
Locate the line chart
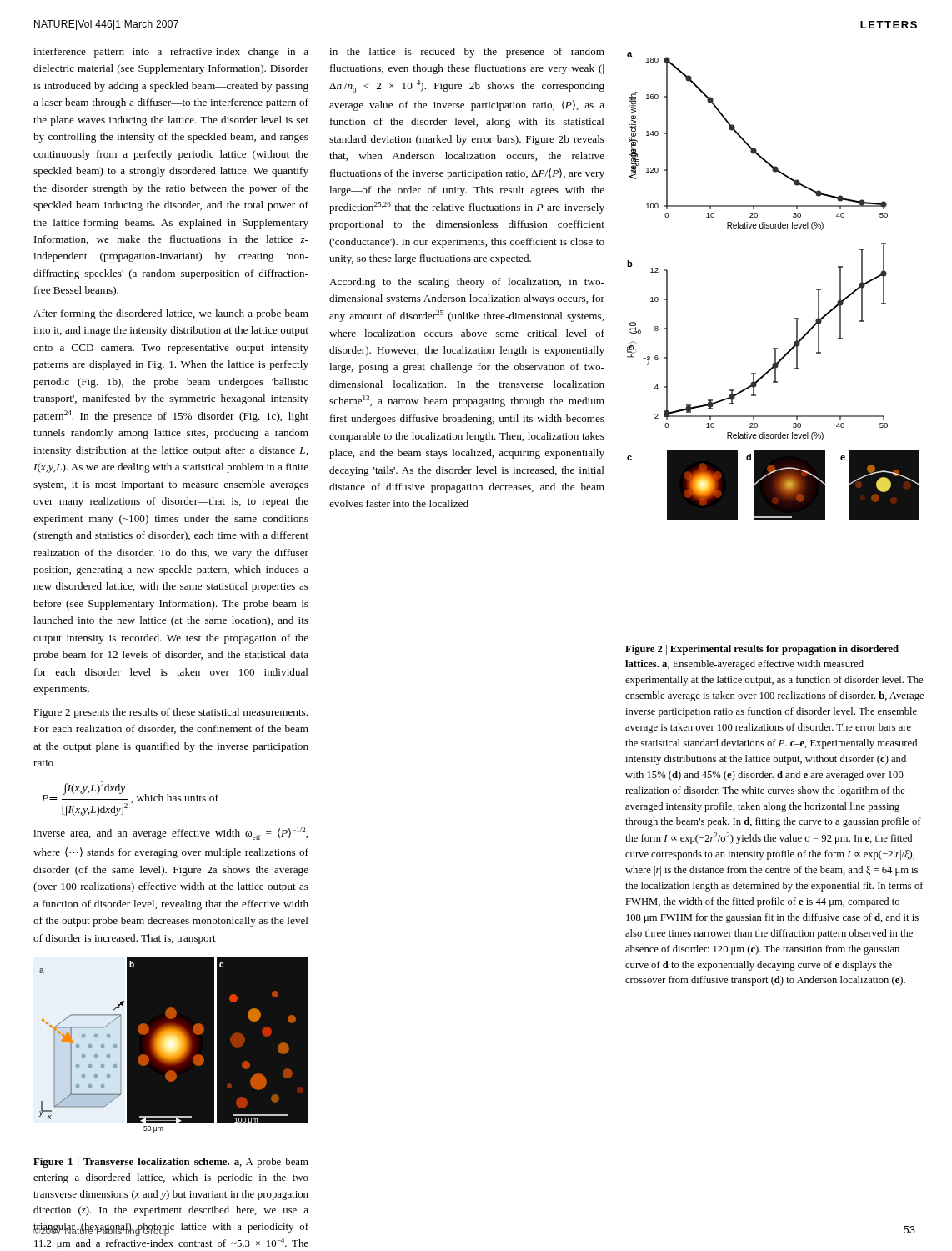[x=775, y=337]
